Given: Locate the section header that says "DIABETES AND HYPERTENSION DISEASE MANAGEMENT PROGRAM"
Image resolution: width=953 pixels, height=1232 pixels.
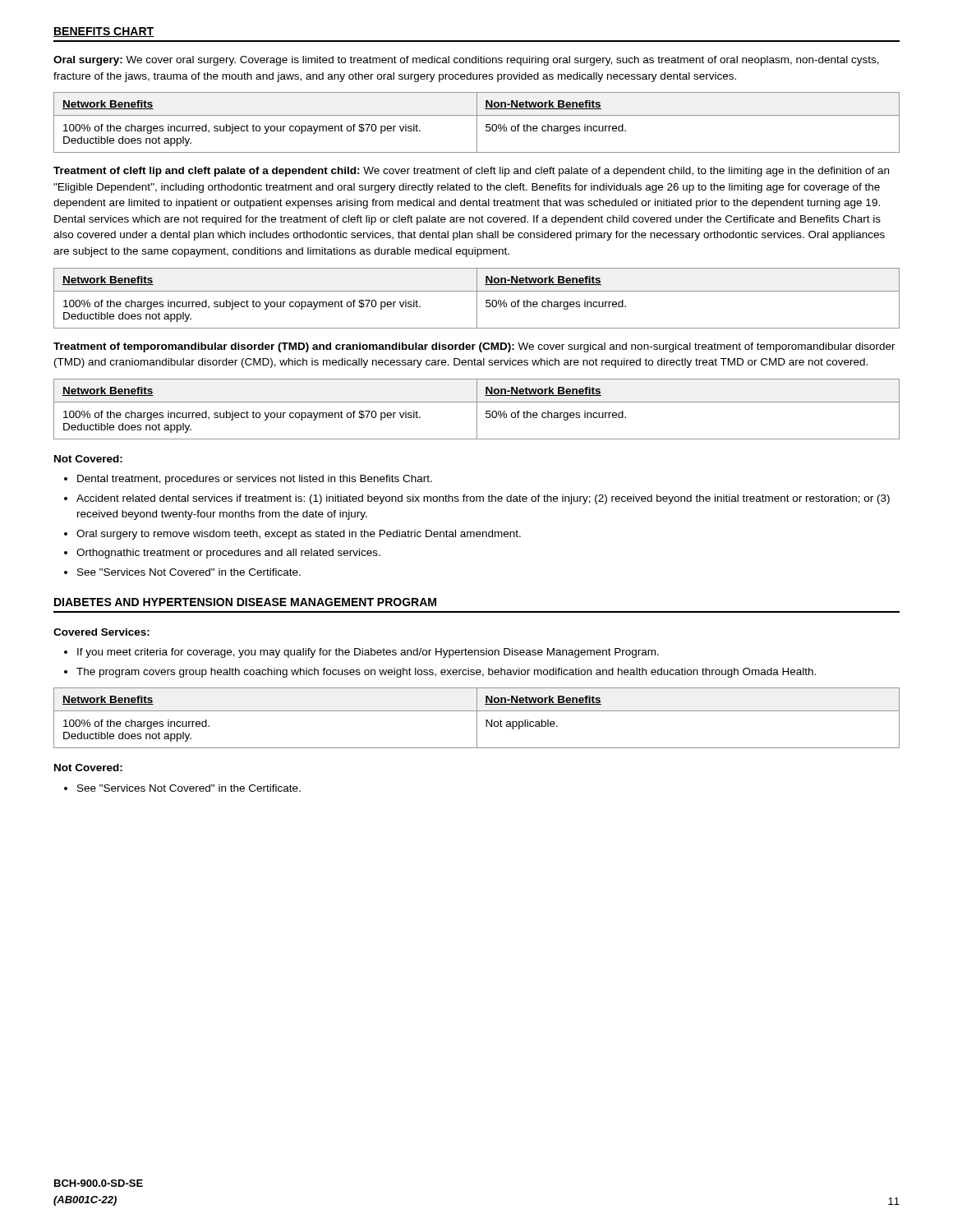Looking at the screenshot, I should [476, 604].
